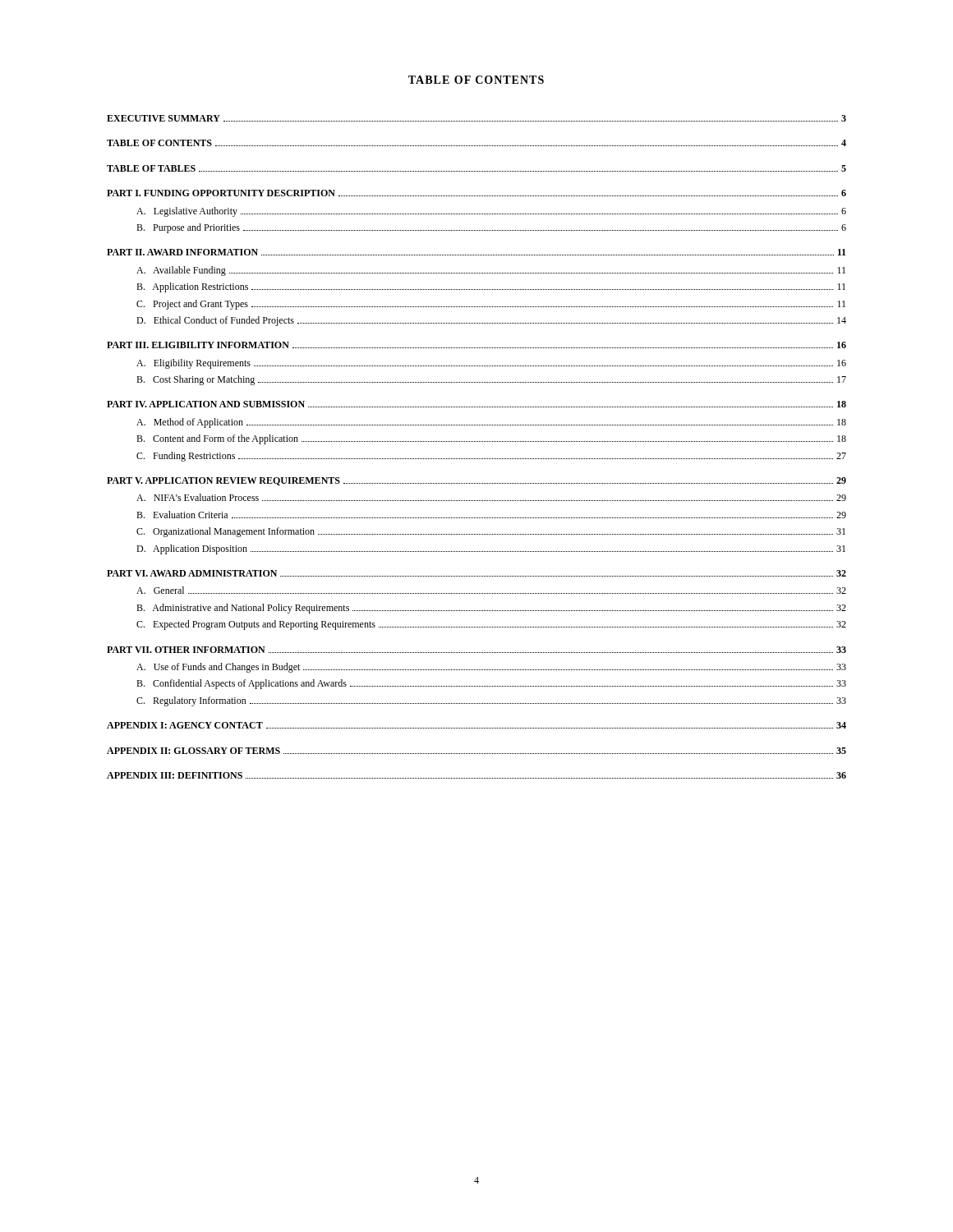Locate the region starting "EXECUTIVE SUMMARY 3"
This screenshot has height=1232, width=953.
coord(476,118)
